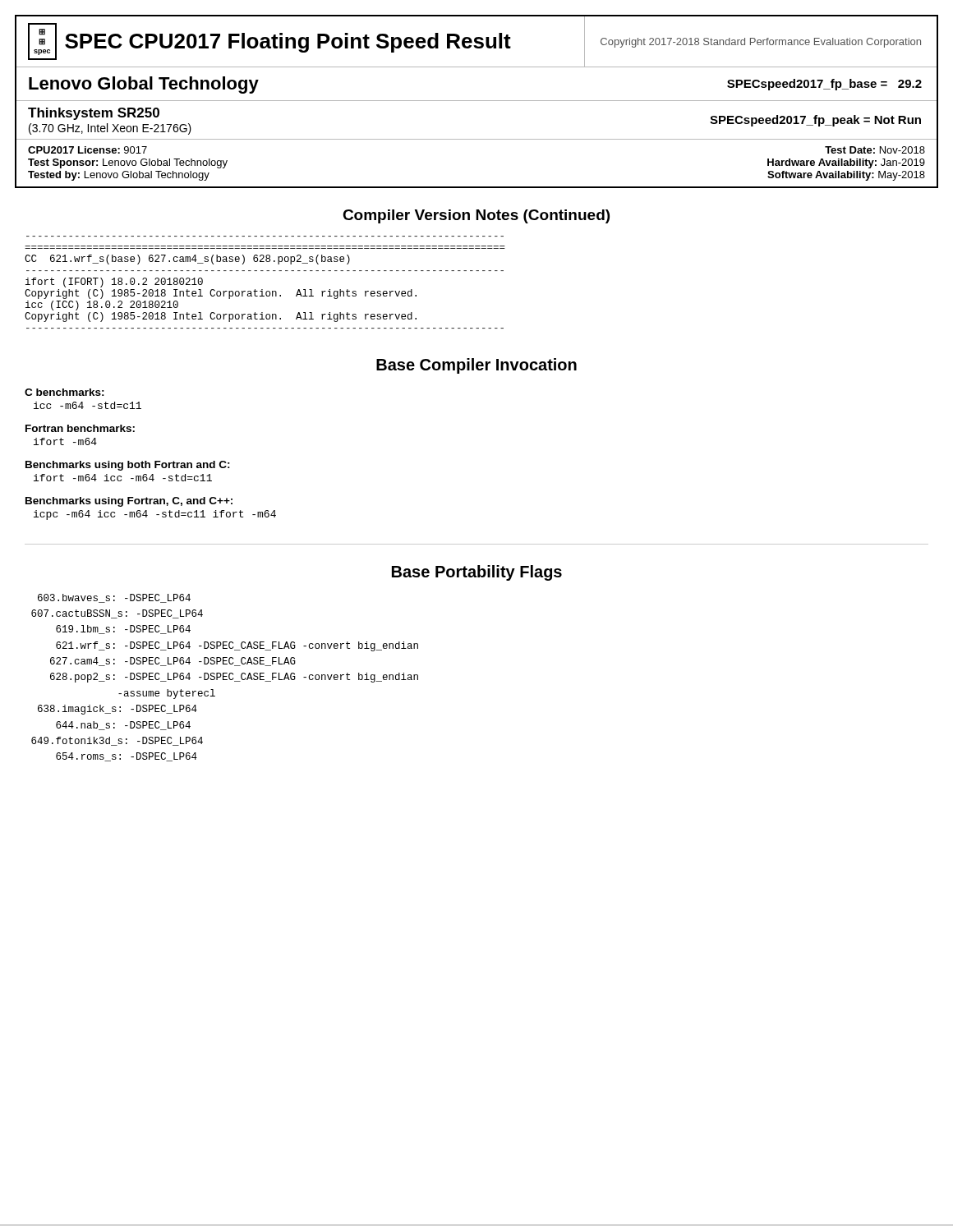Locate the text starting "bwaves_s: -DSPEC_LP64 607.cactuBSSN_s: -DSPEC_LP64 619.lbm_s: -DSPEC_LP64 621.wrf_s: -DSPEC_LP64"

(x=222, y=678)
